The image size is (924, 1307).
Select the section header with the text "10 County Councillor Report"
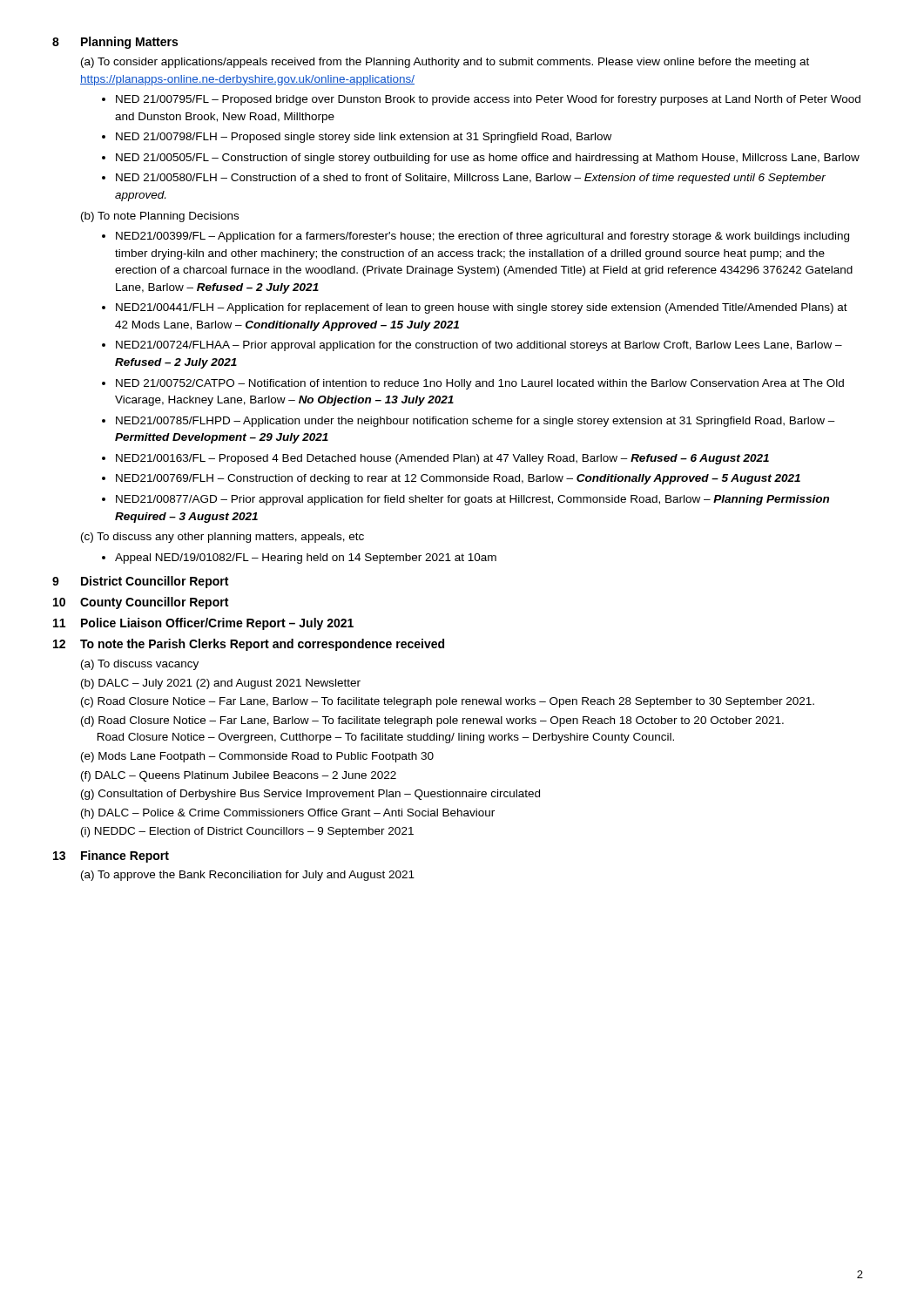pos(140,602)
